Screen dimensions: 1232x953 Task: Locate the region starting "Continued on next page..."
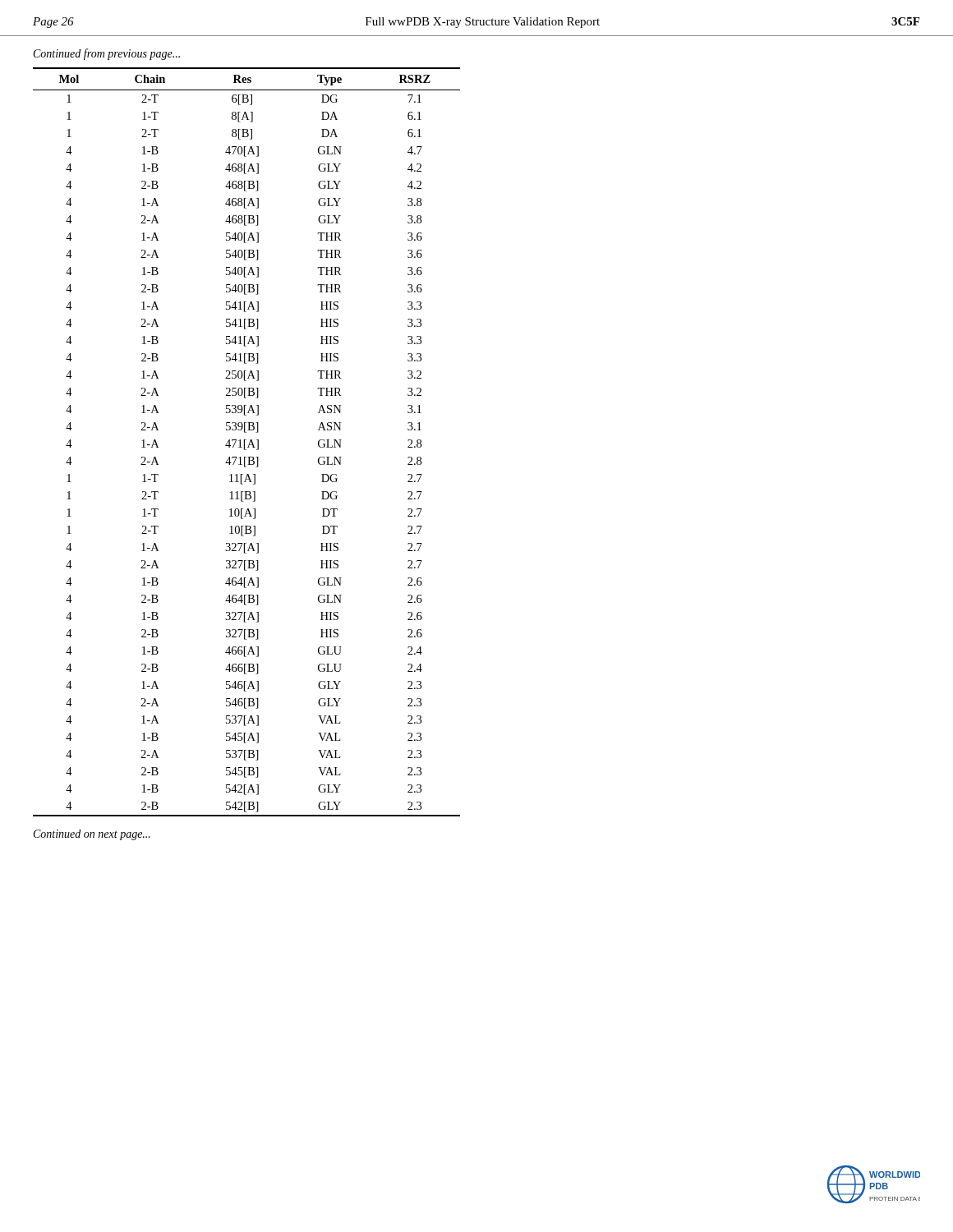(x=92, y=834)
